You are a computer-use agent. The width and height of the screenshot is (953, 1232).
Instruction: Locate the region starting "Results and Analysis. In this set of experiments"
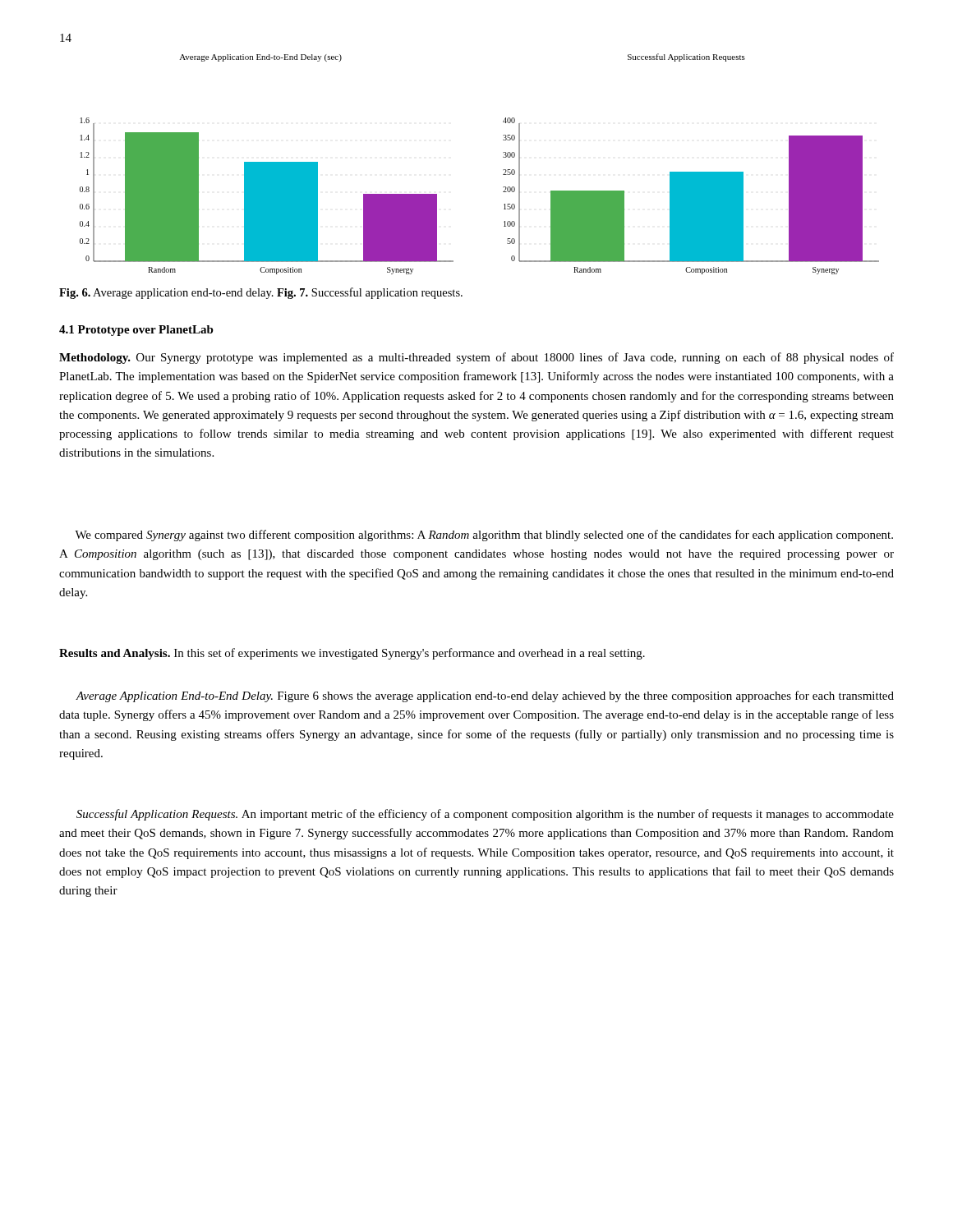(352, 653)
